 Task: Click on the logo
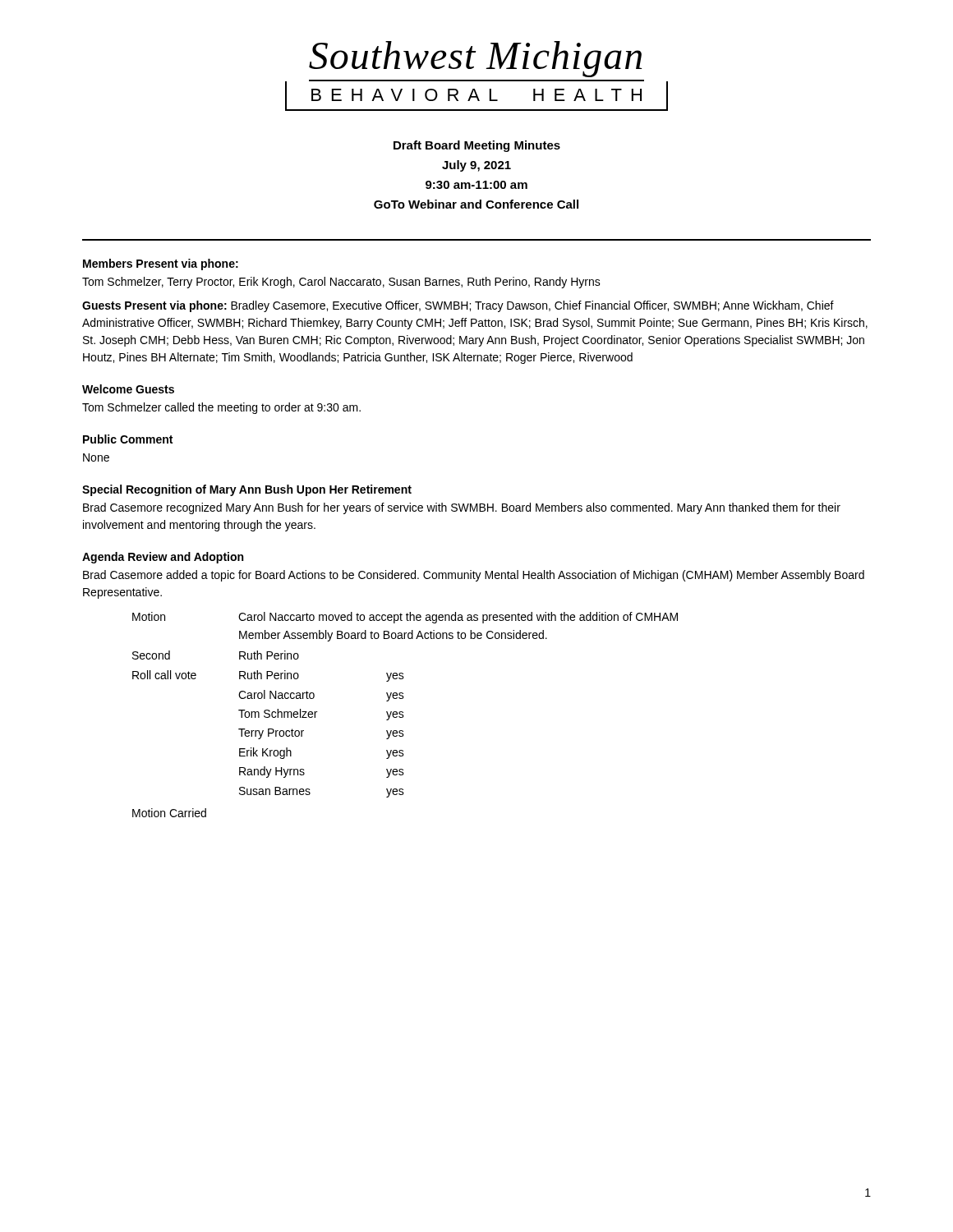[476, 72]
